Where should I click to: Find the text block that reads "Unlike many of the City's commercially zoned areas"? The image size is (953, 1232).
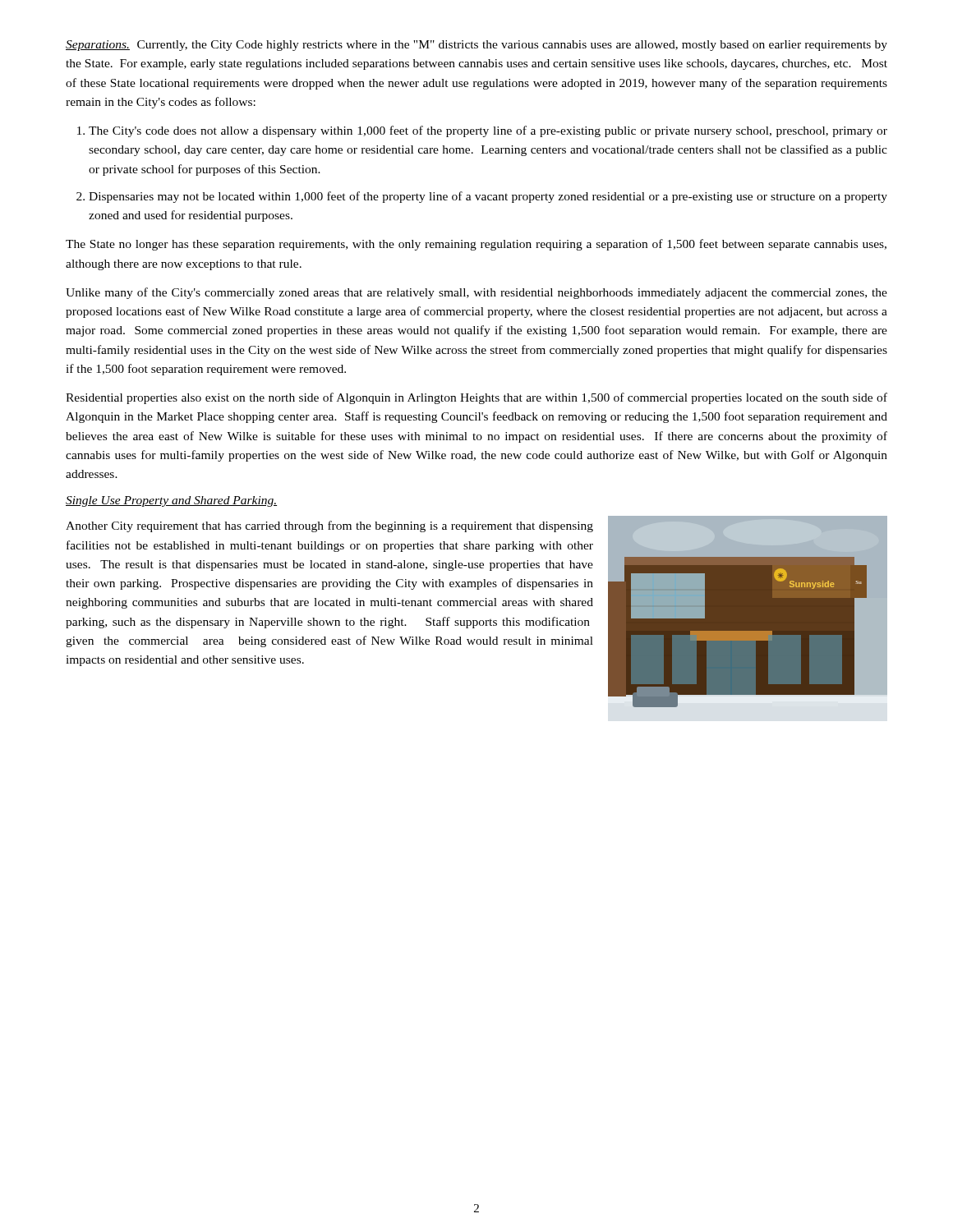[476, 330]
